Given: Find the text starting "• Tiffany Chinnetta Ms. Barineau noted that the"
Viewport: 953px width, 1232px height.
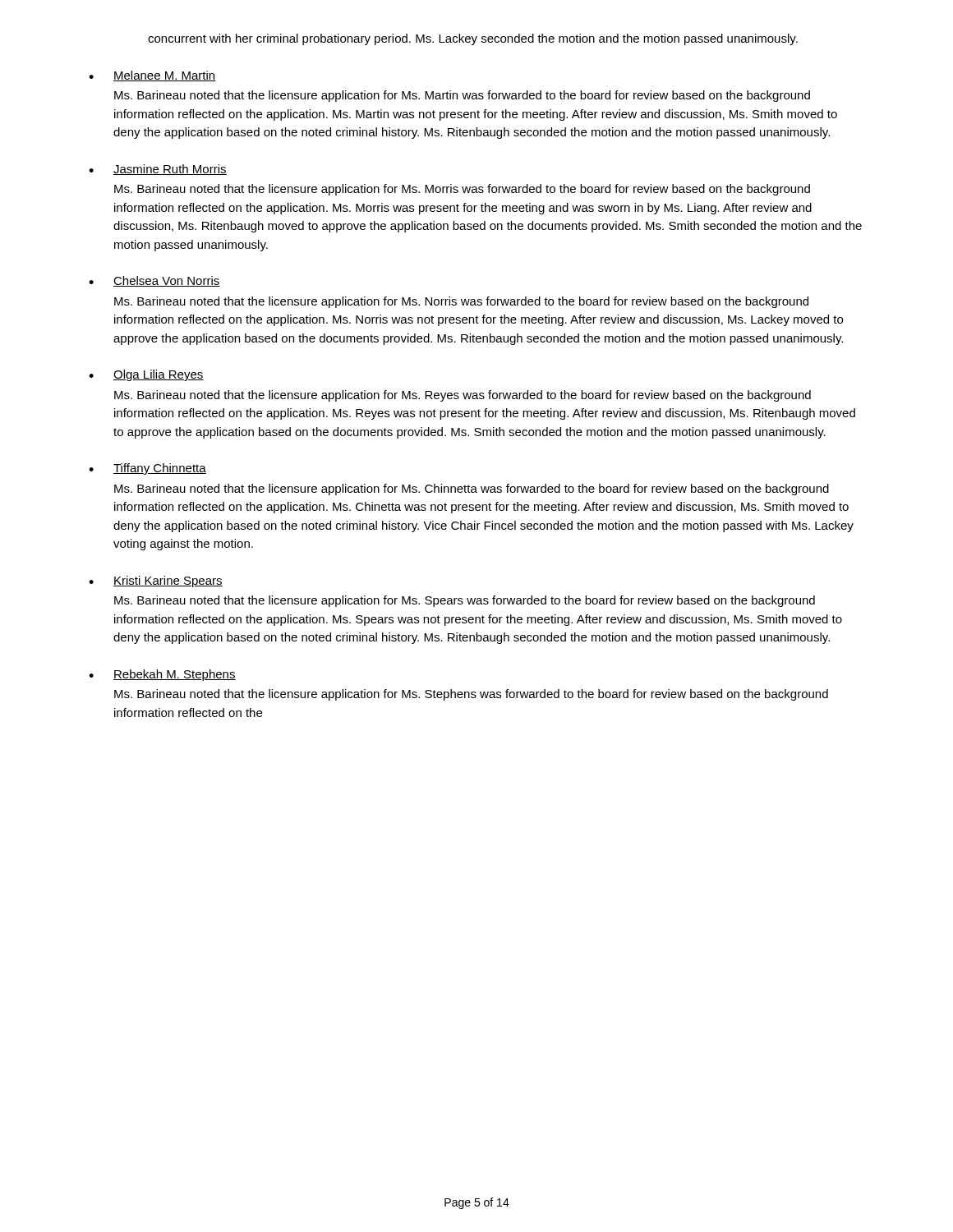Looking at the screenshot, I should click(x=476, y=506).
